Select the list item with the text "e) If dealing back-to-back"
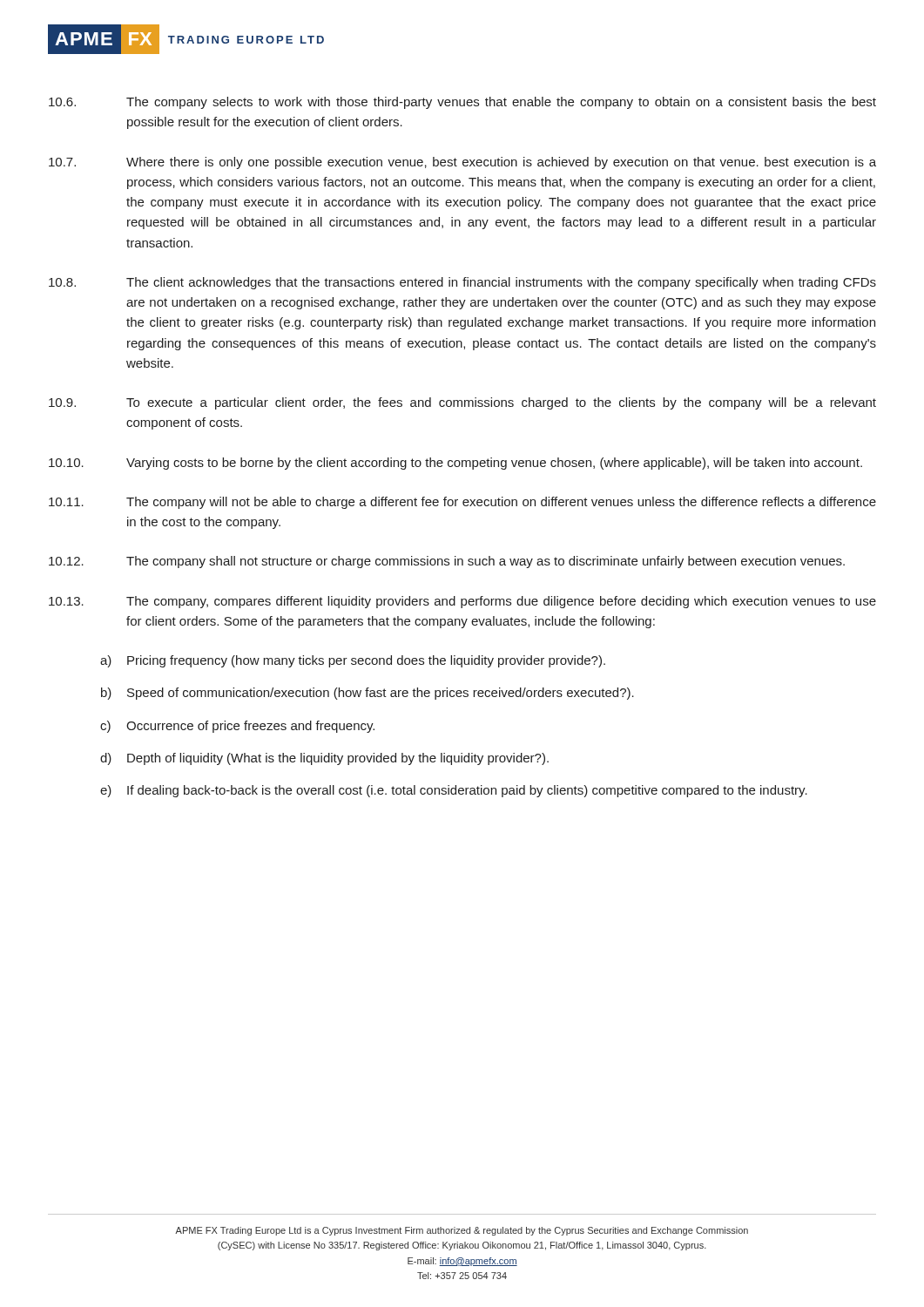Screen dimensions: 1307x924 tap(488, 790)
